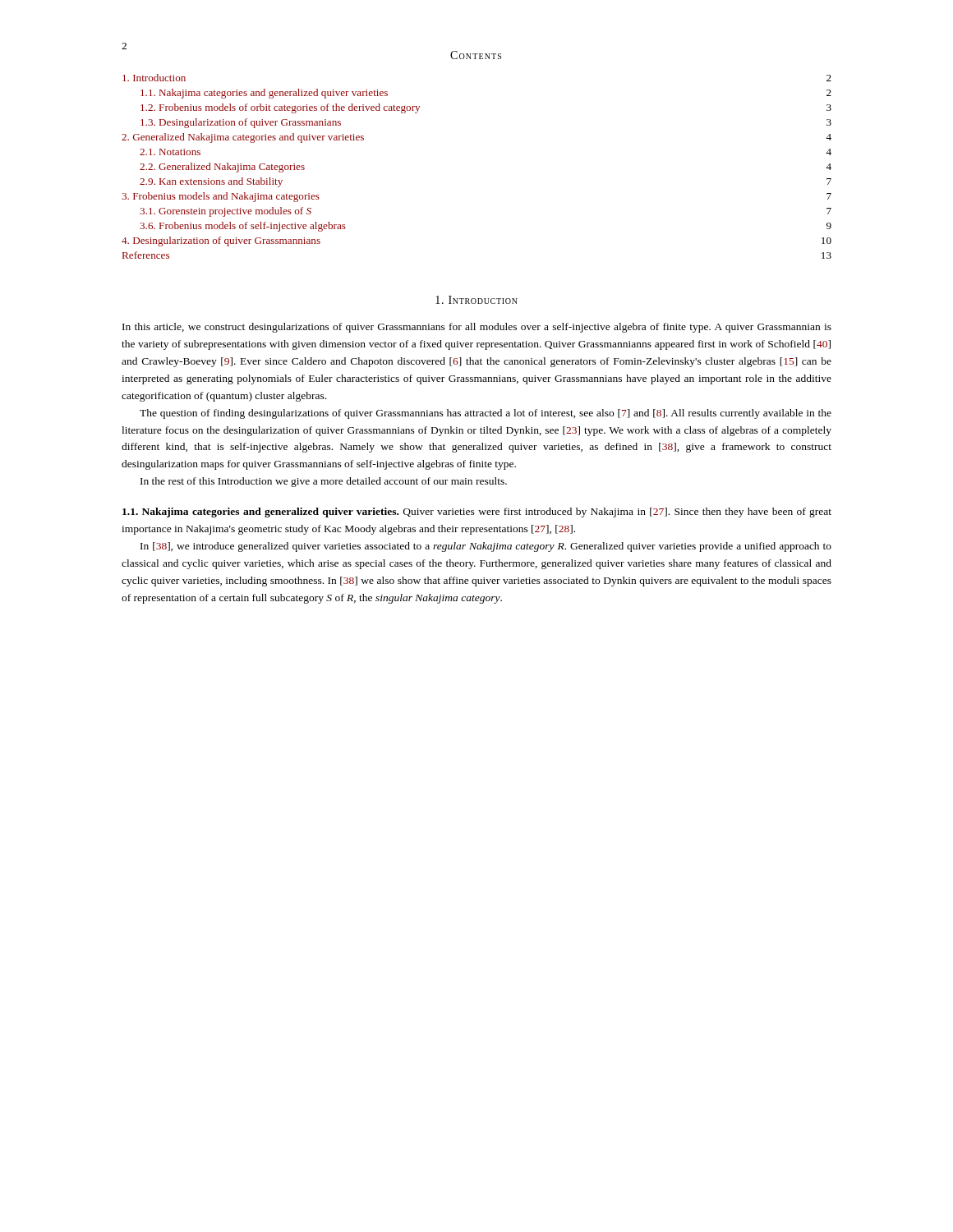953x1232 pixels.
Task: Select the table that reads "1. Introduction"
Action: pyautogui.click(x=476, y=167)
